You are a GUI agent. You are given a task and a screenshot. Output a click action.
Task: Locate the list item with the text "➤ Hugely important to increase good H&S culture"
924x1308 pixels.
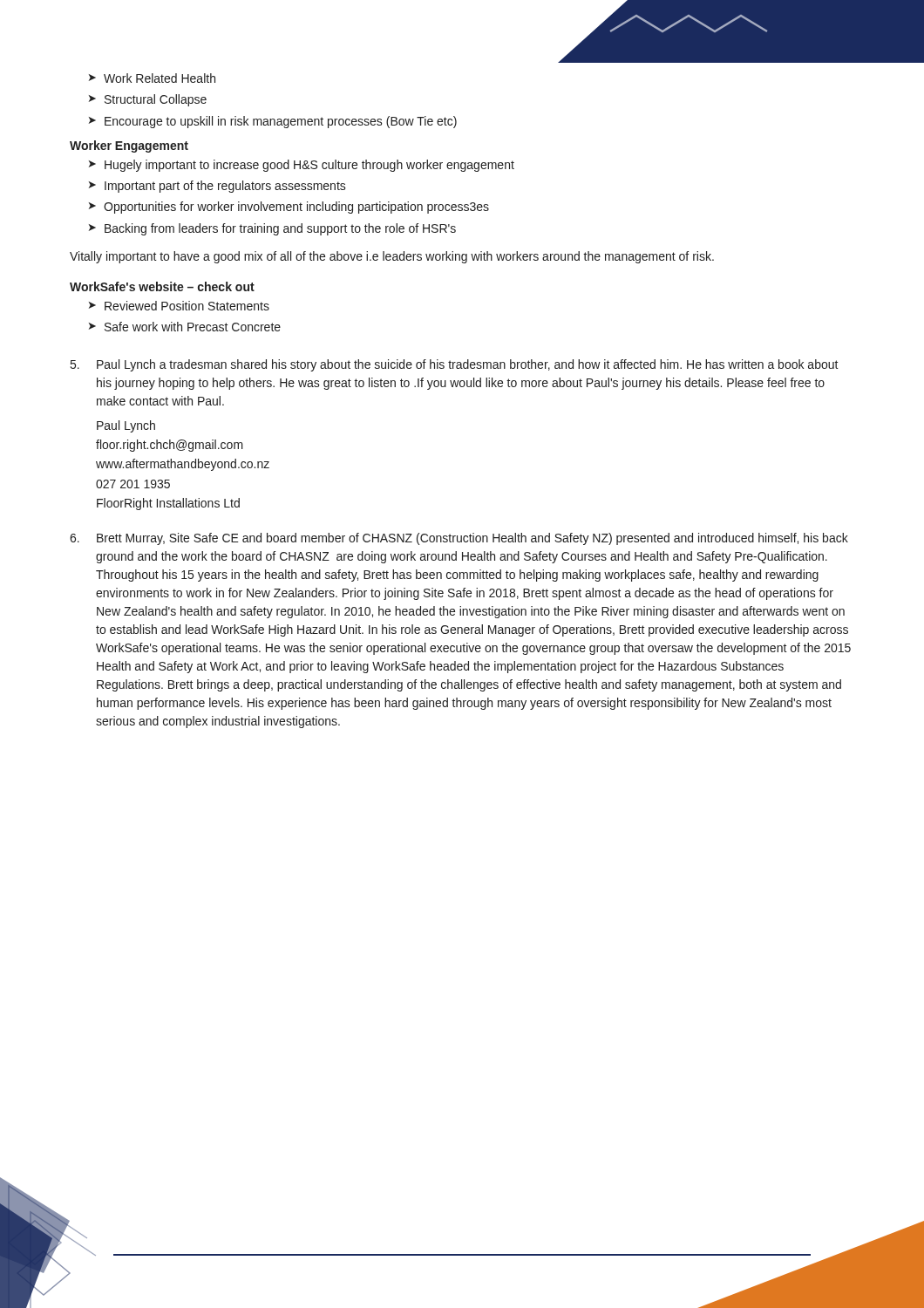point(471,165)
